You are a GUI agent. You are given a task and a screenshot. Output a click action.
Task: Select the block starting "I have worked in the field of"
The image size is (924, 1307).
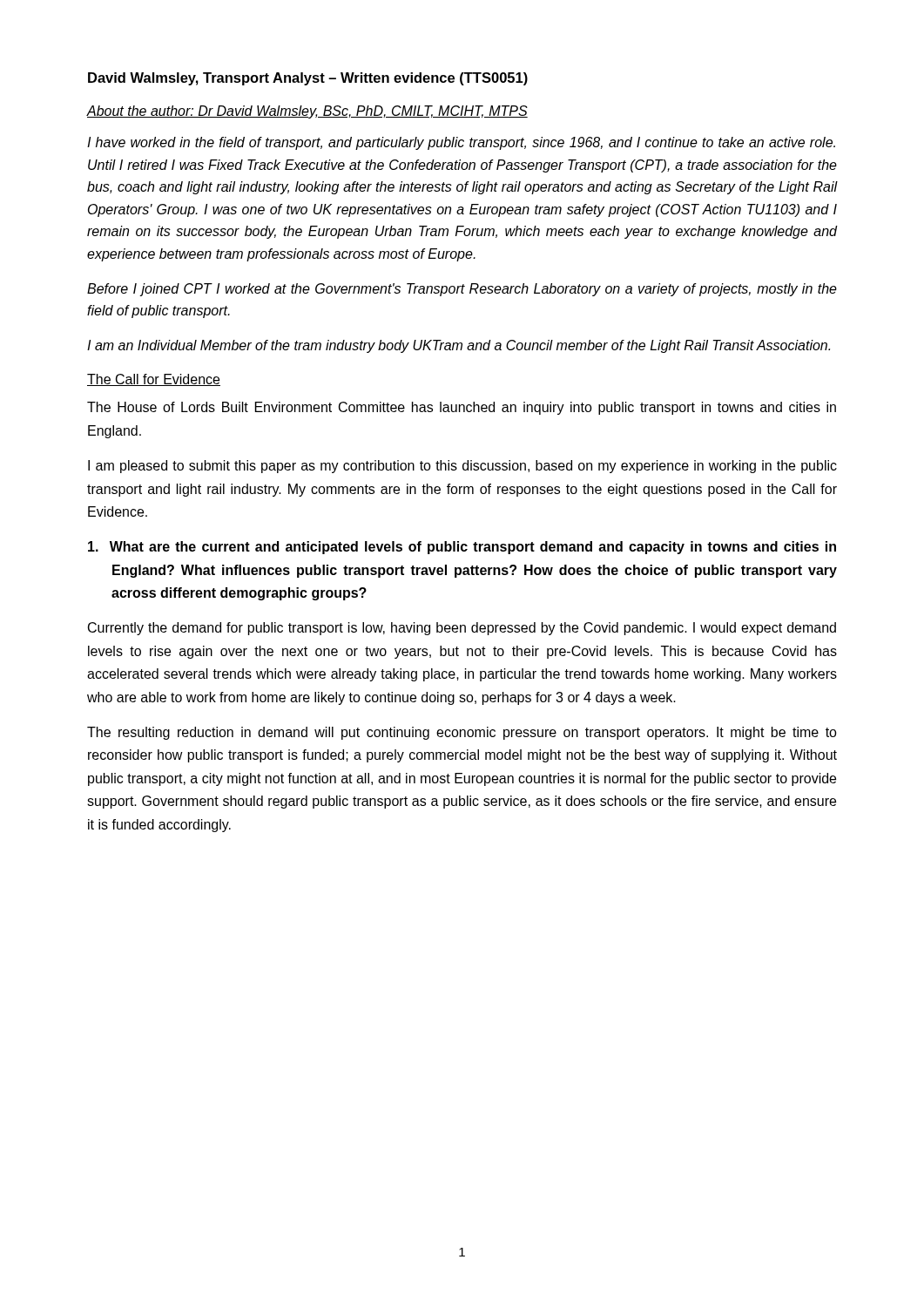[462, 198]
